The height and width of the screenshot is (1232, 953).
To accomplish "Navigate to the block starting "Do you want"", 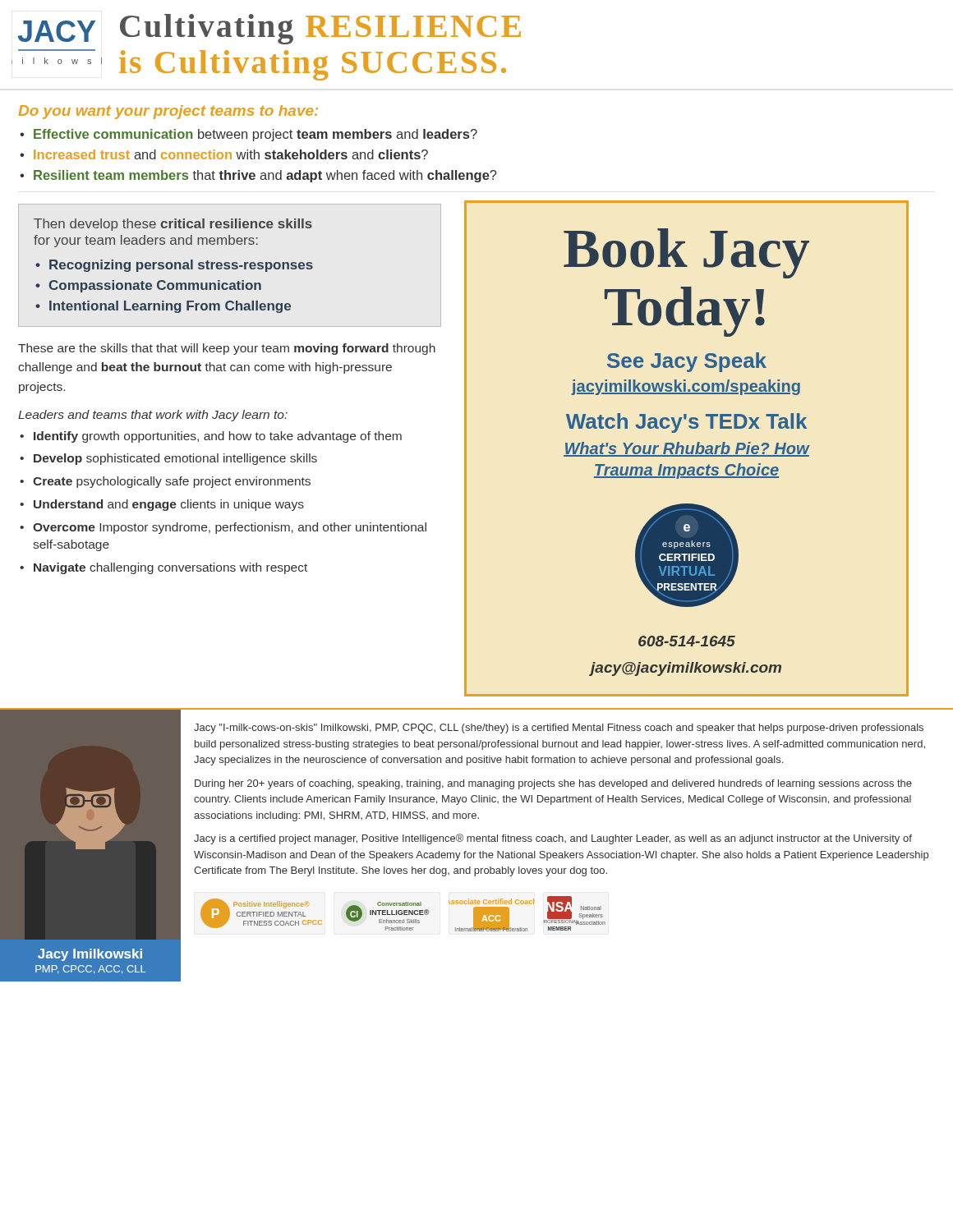I will point(169,111).
